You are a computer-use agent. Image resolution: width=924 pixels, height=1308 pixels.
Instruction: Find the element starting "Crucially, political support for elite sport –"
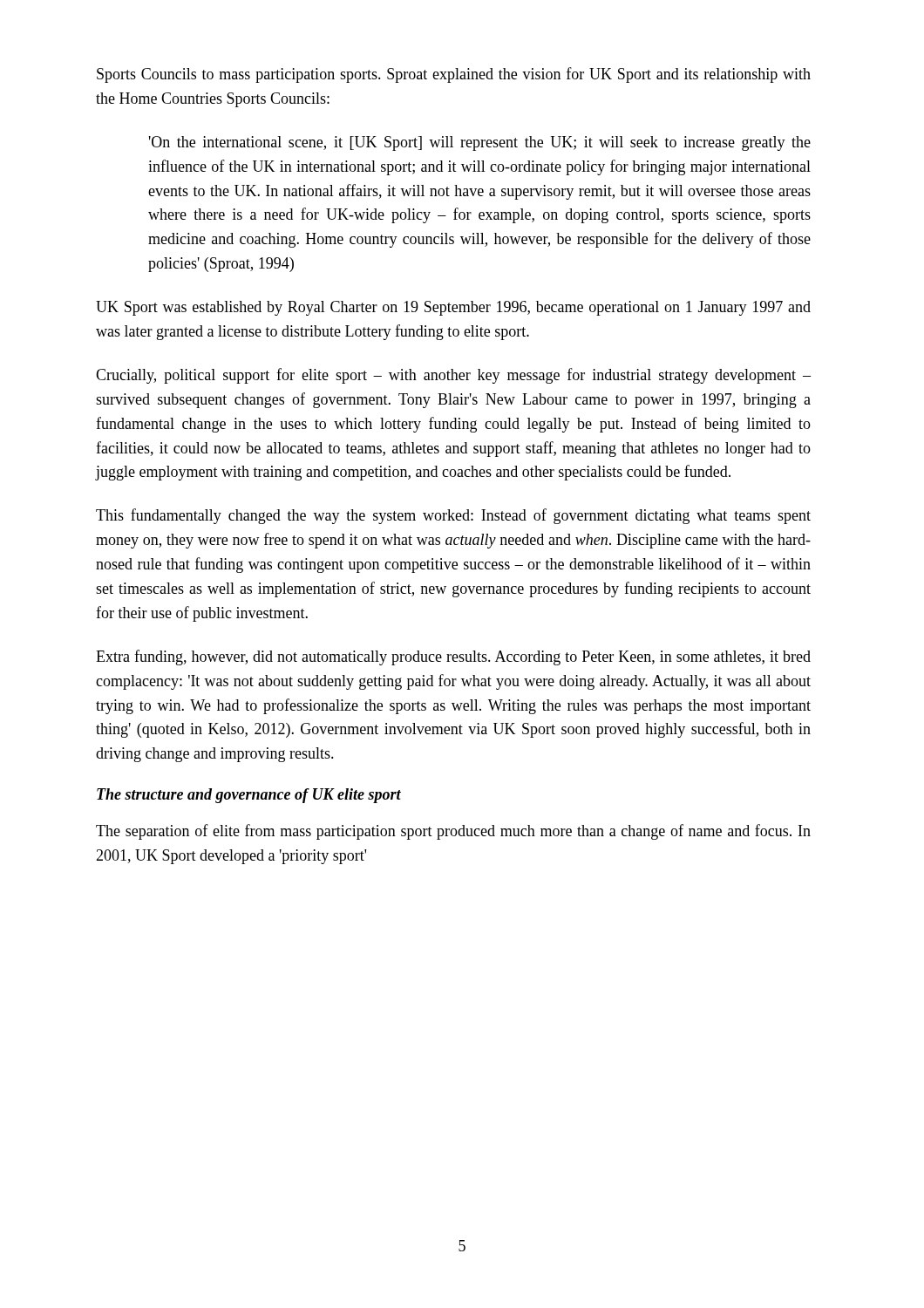coord(453,423)
